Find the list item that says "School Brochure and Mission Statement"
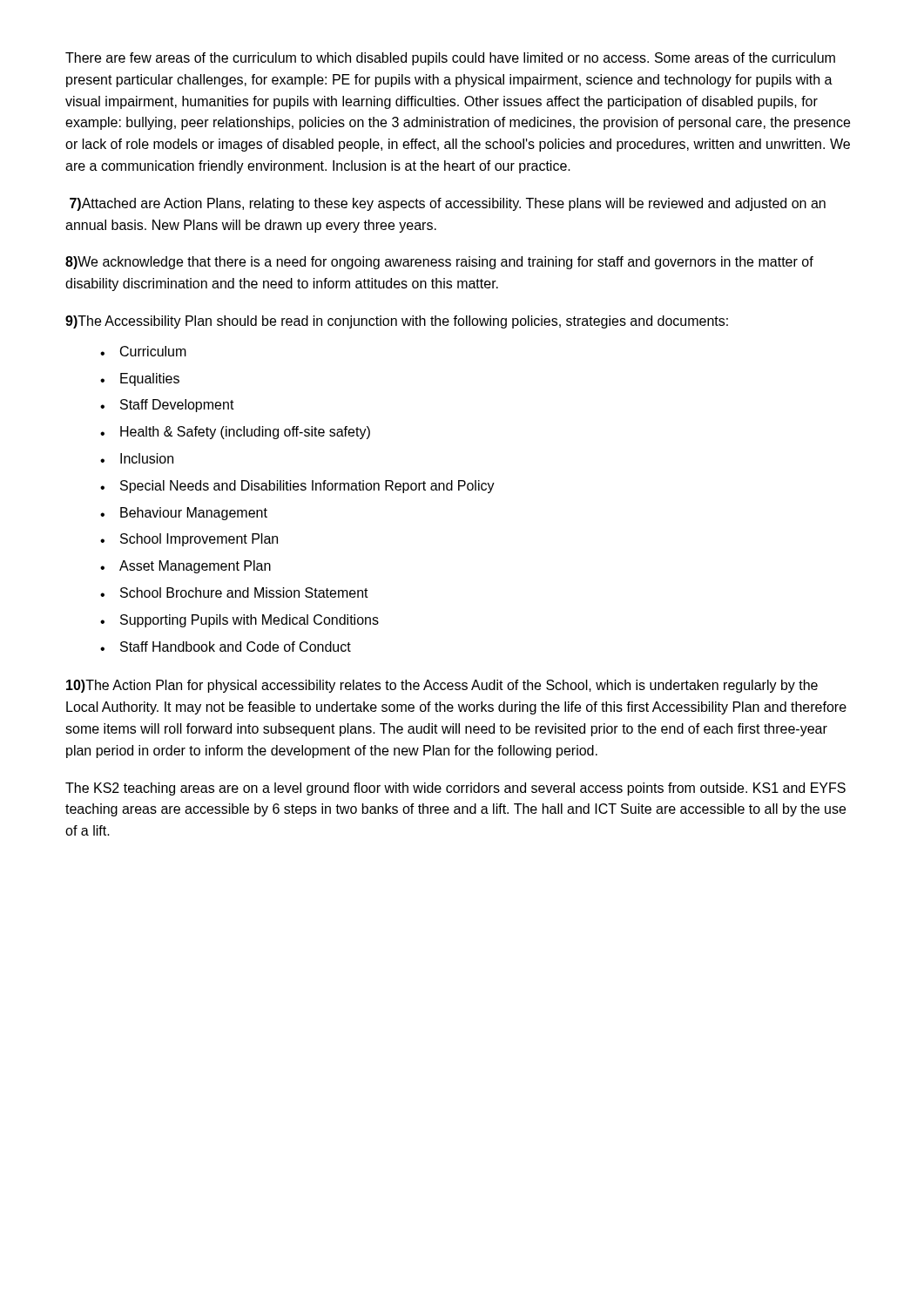Image resolution: width=924 pixels, height=1307 pixels. [234, 595]
